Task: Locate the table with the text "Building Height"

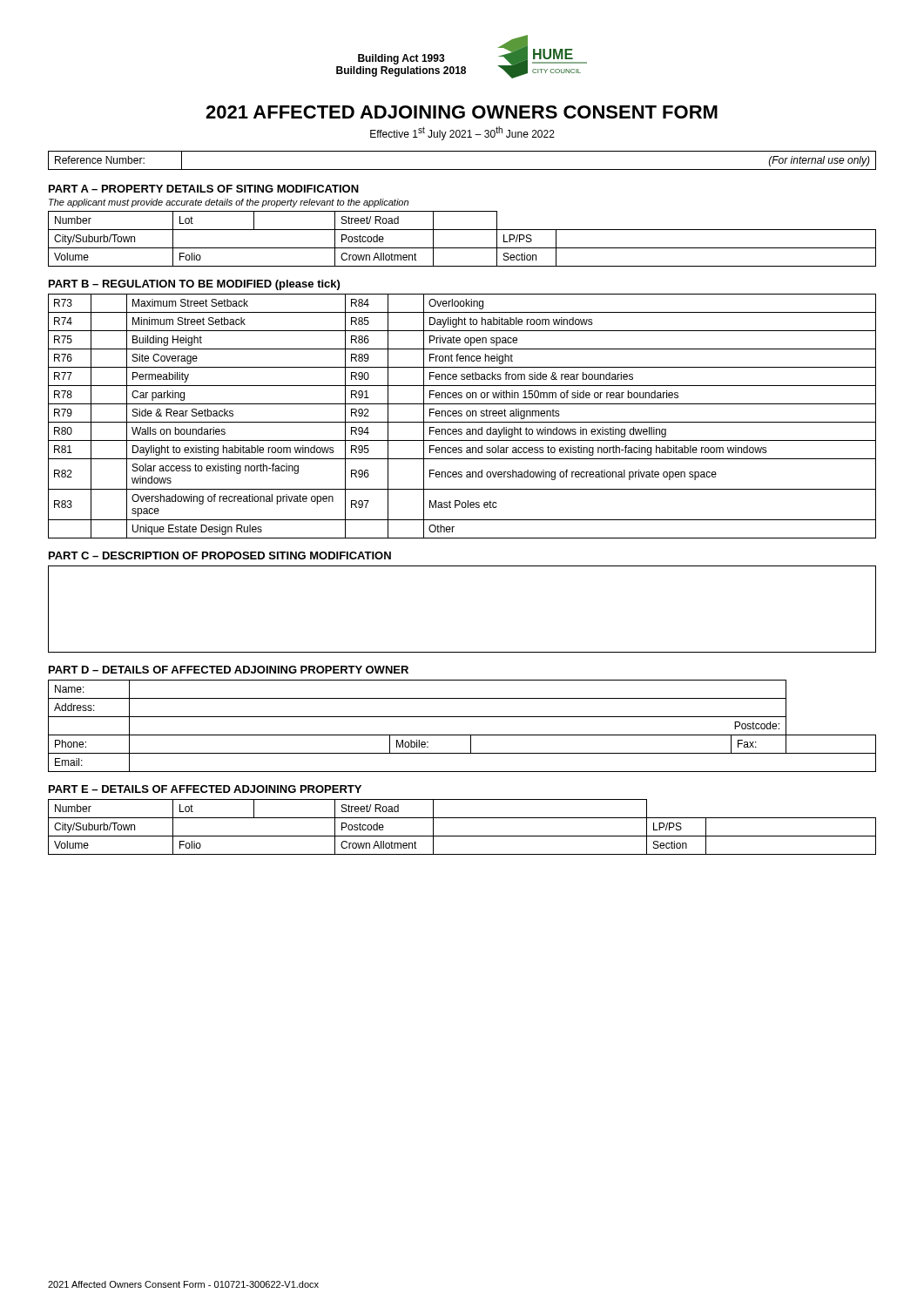Action: [x=462, y=416]
